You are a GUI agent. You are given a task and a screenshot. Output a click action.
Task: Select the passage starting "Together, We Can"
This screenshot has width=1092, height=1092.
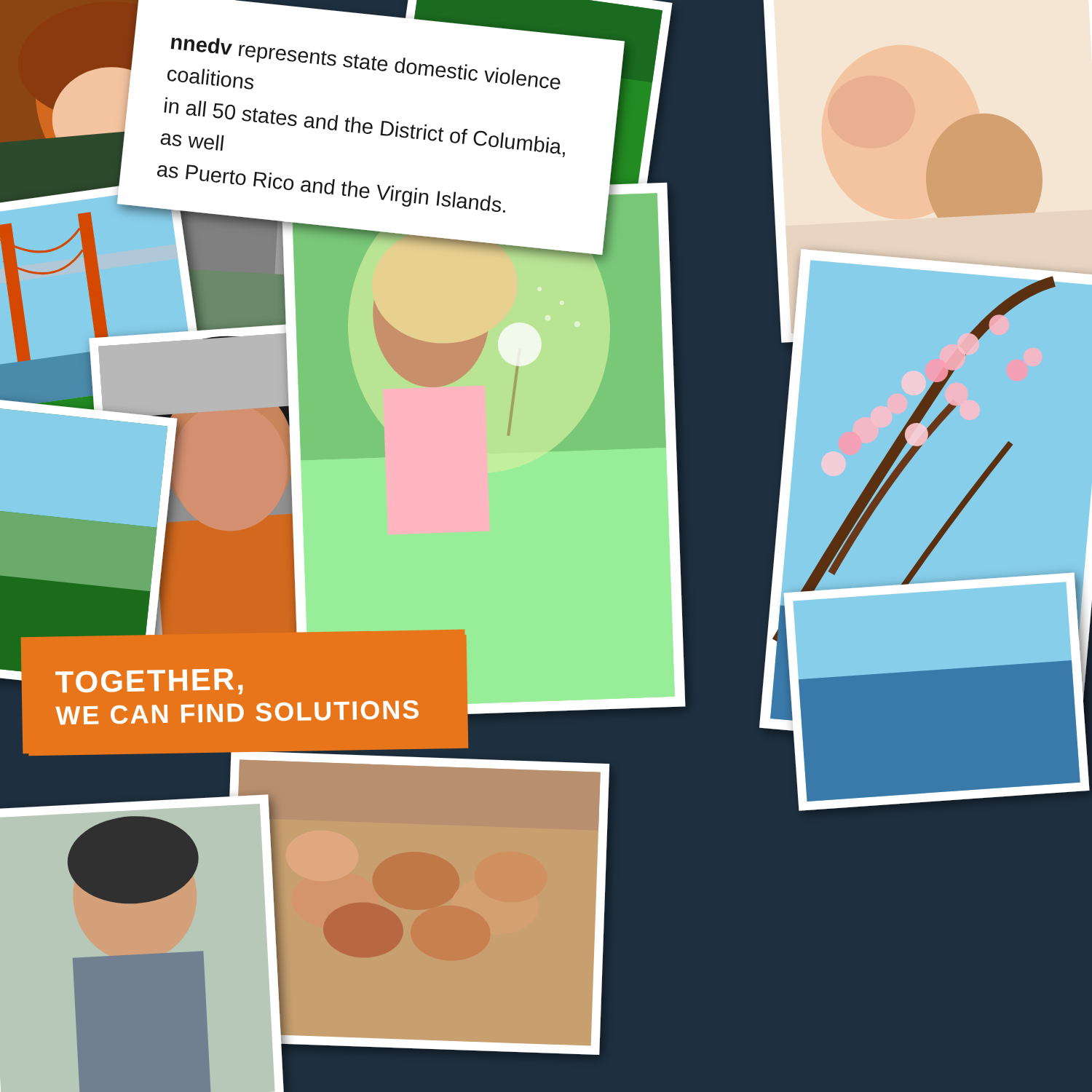[x=248, y=695]
